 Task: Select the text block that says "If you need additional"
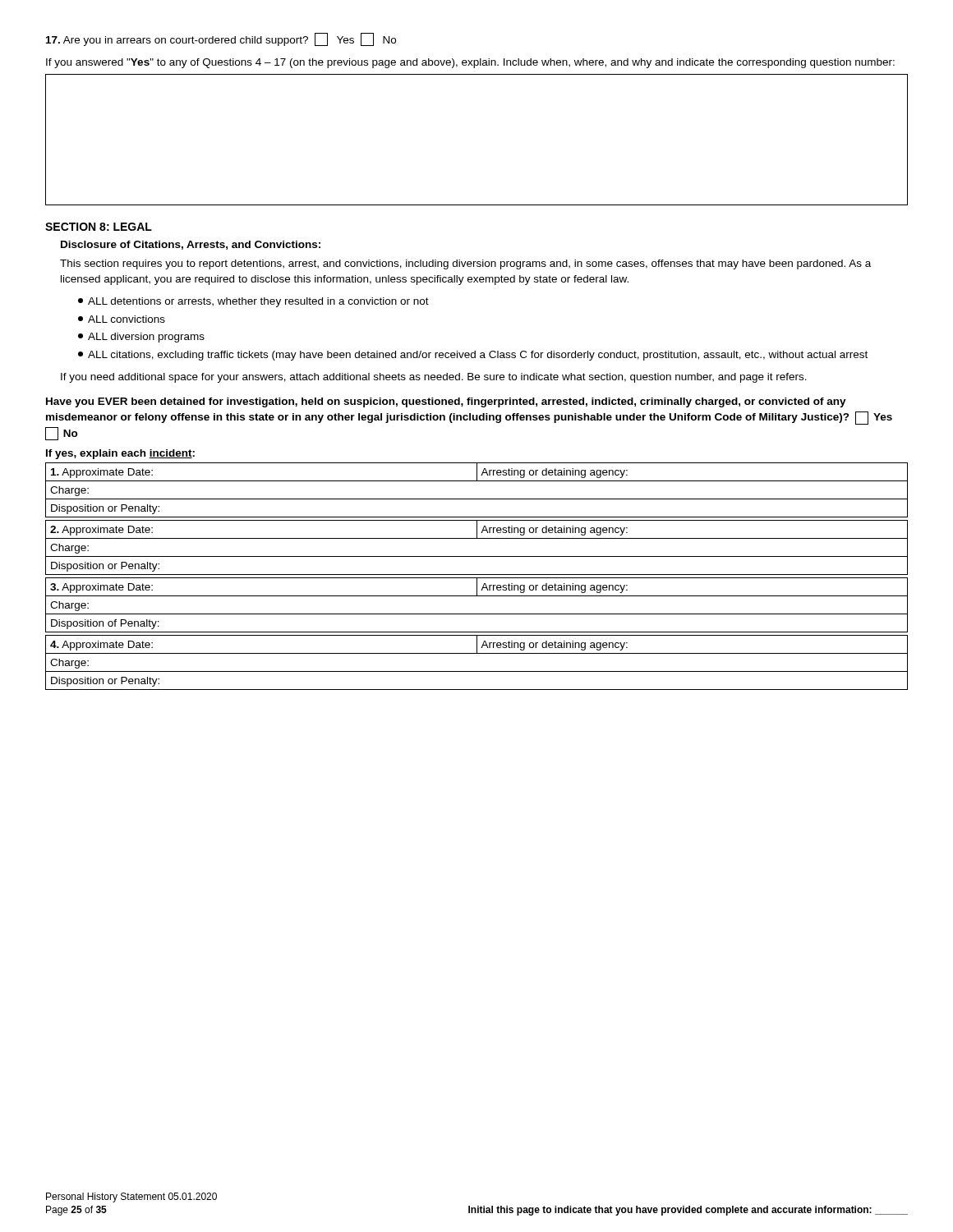(434, 377)
